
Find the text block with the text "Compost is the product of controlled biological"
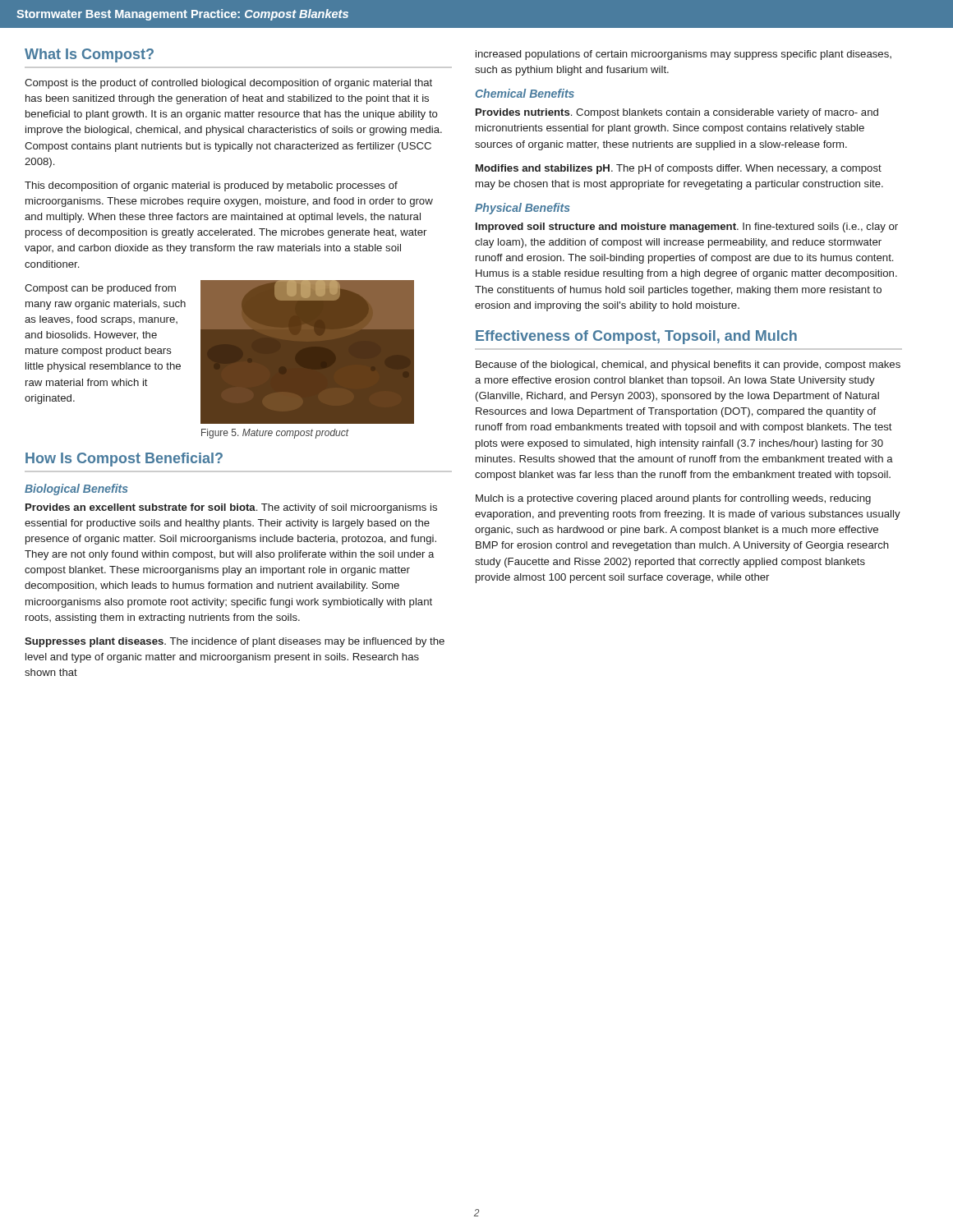point(234,122)
